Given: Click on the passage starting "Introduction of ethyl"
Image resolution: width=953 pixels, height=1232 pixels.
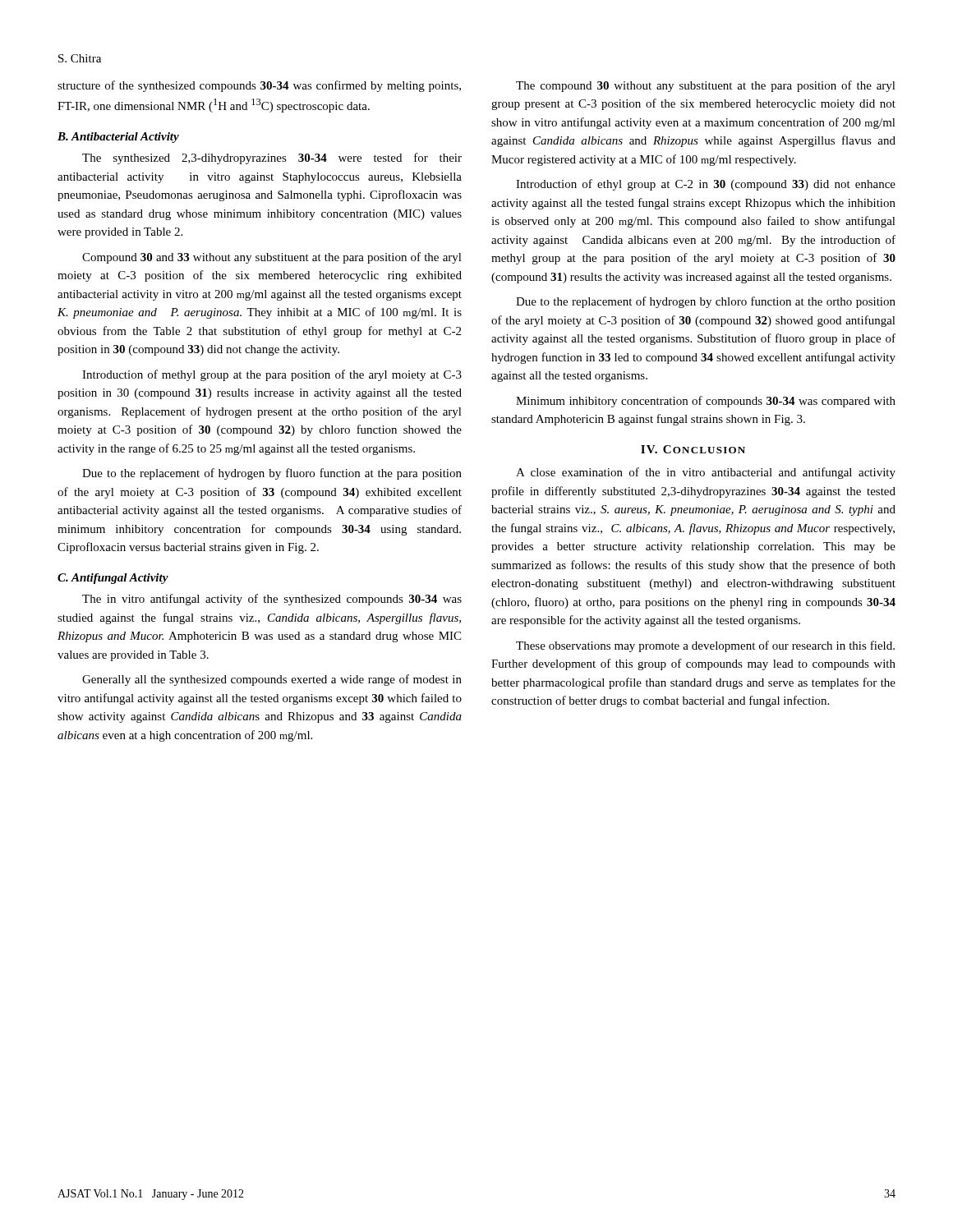Looking at the screenshot, I should [693, 230].
